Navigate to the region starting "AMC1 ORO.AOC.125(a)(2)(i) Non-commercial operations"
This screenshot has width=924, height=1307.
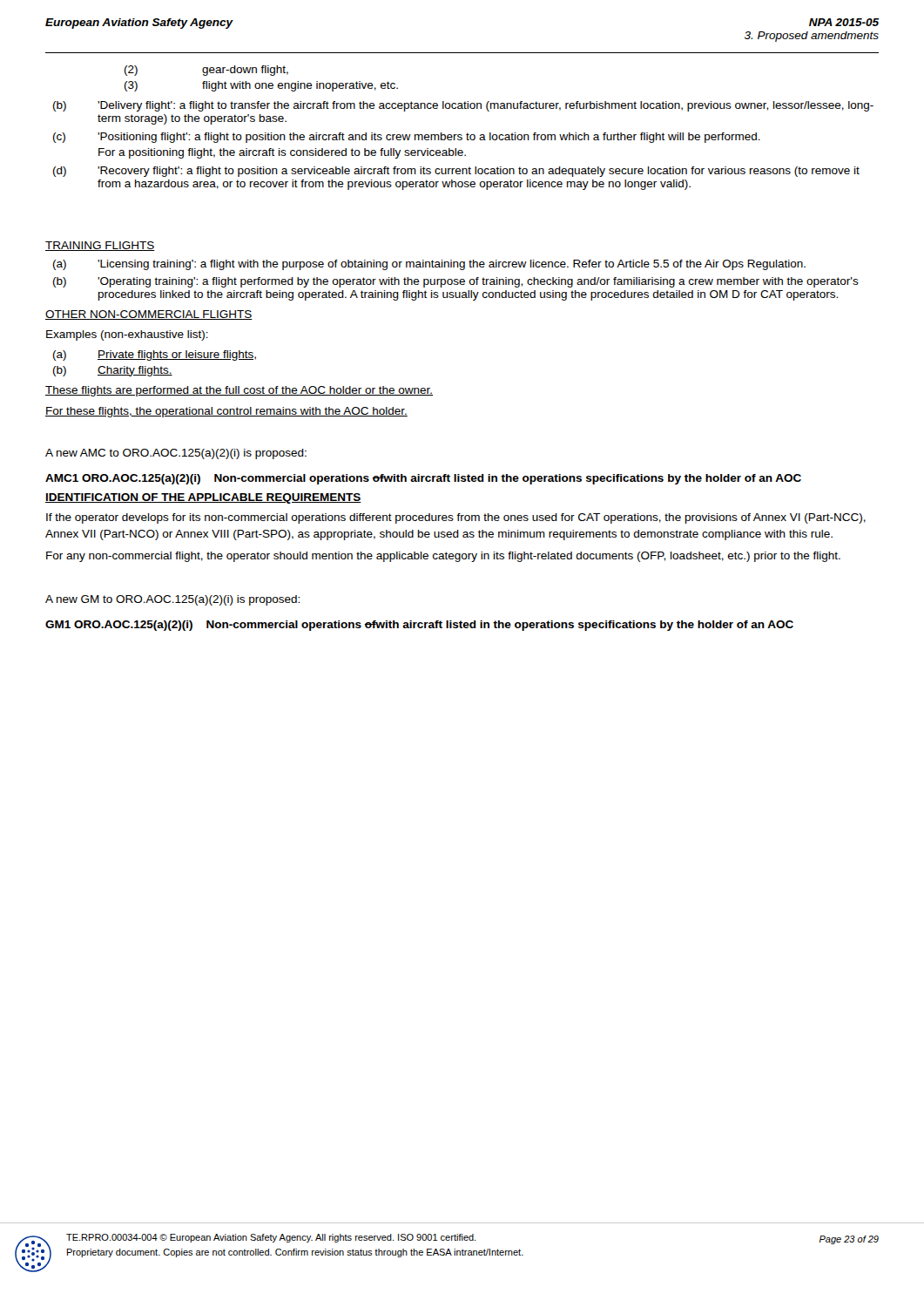coord(423,478)
